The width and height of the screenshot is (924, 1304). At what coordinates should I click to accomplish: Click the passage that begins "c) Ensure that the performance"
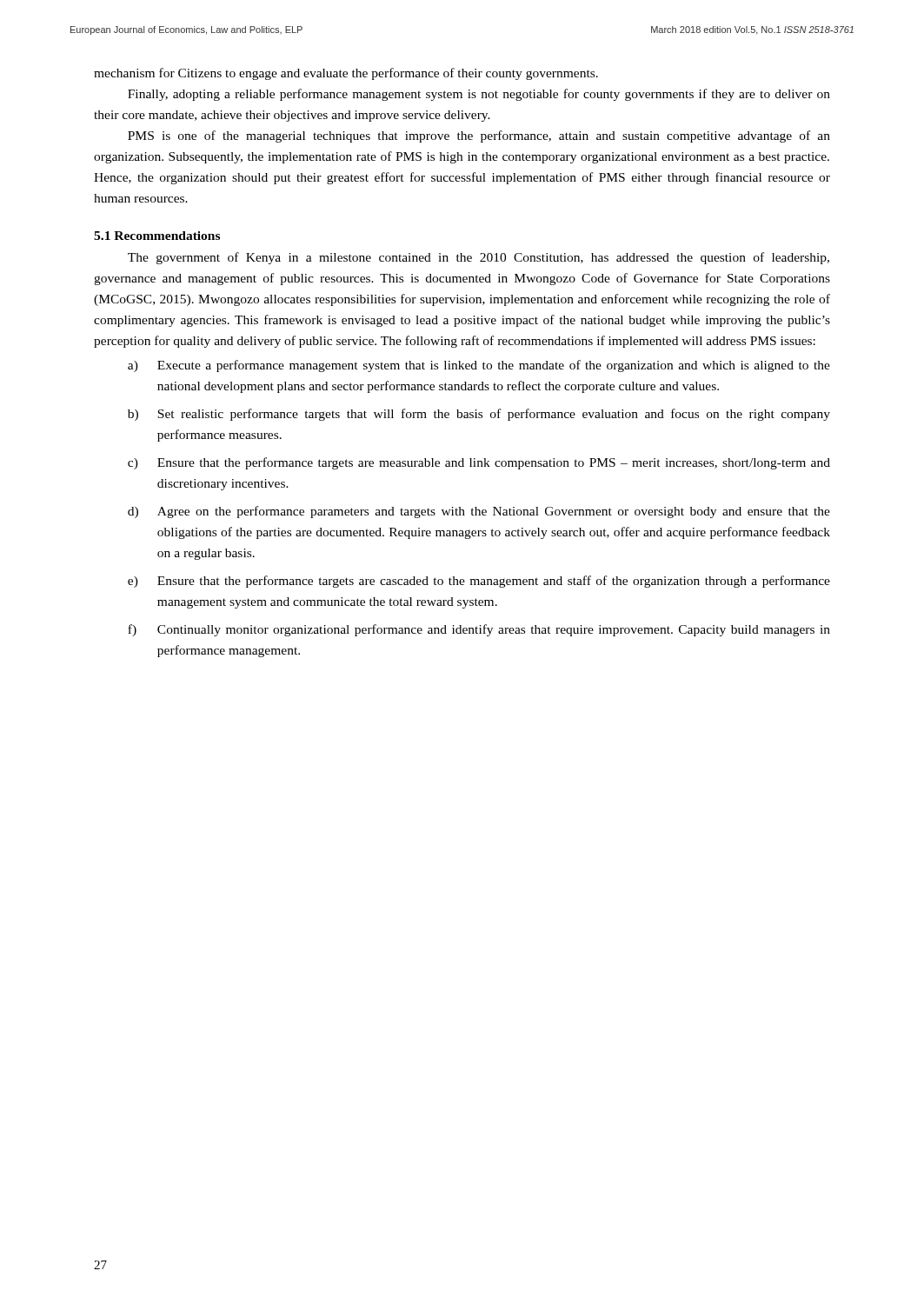point(479,473)
